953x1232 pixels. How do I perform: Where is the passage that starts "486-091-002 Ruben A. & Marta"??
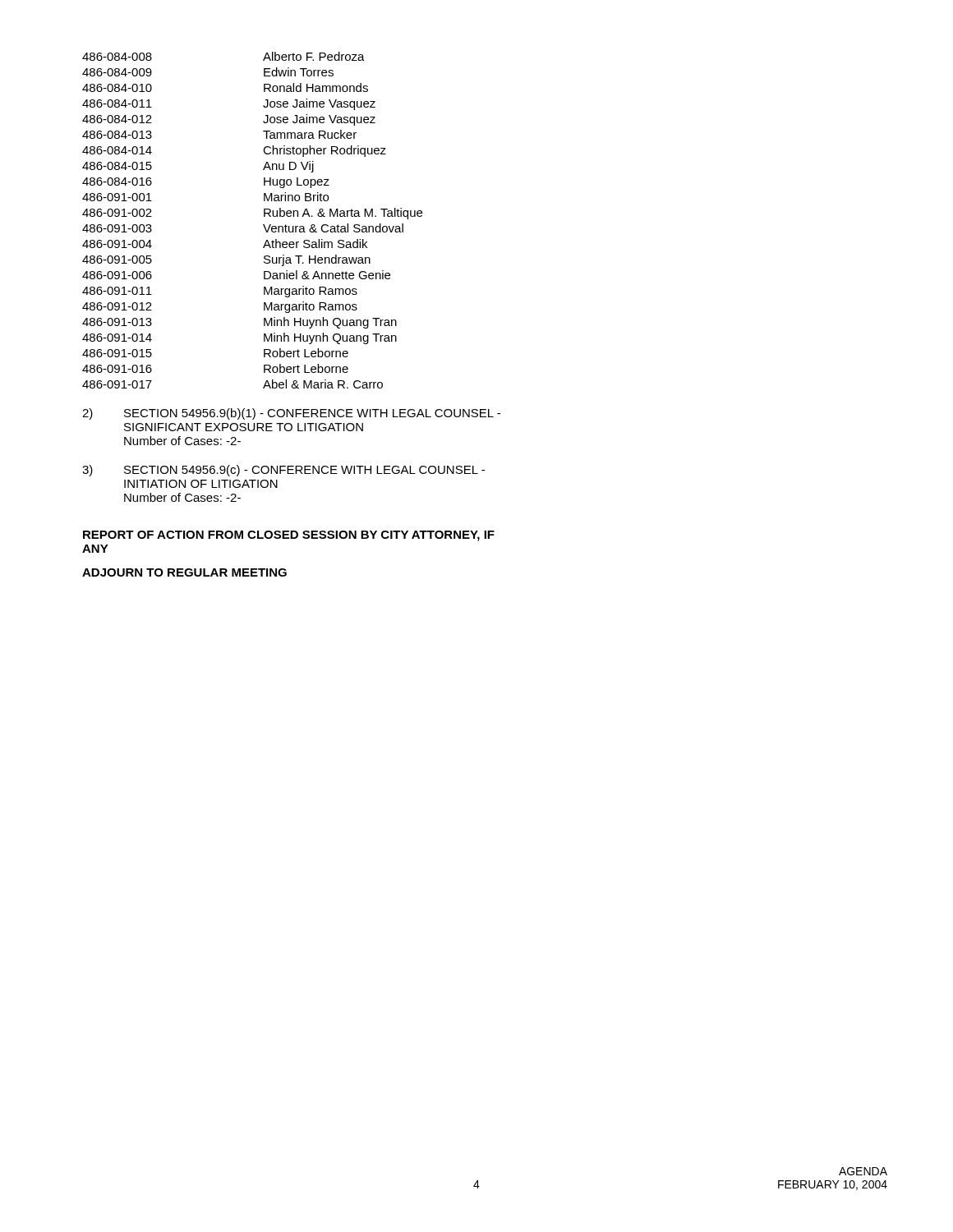click(x=253, y=212)
